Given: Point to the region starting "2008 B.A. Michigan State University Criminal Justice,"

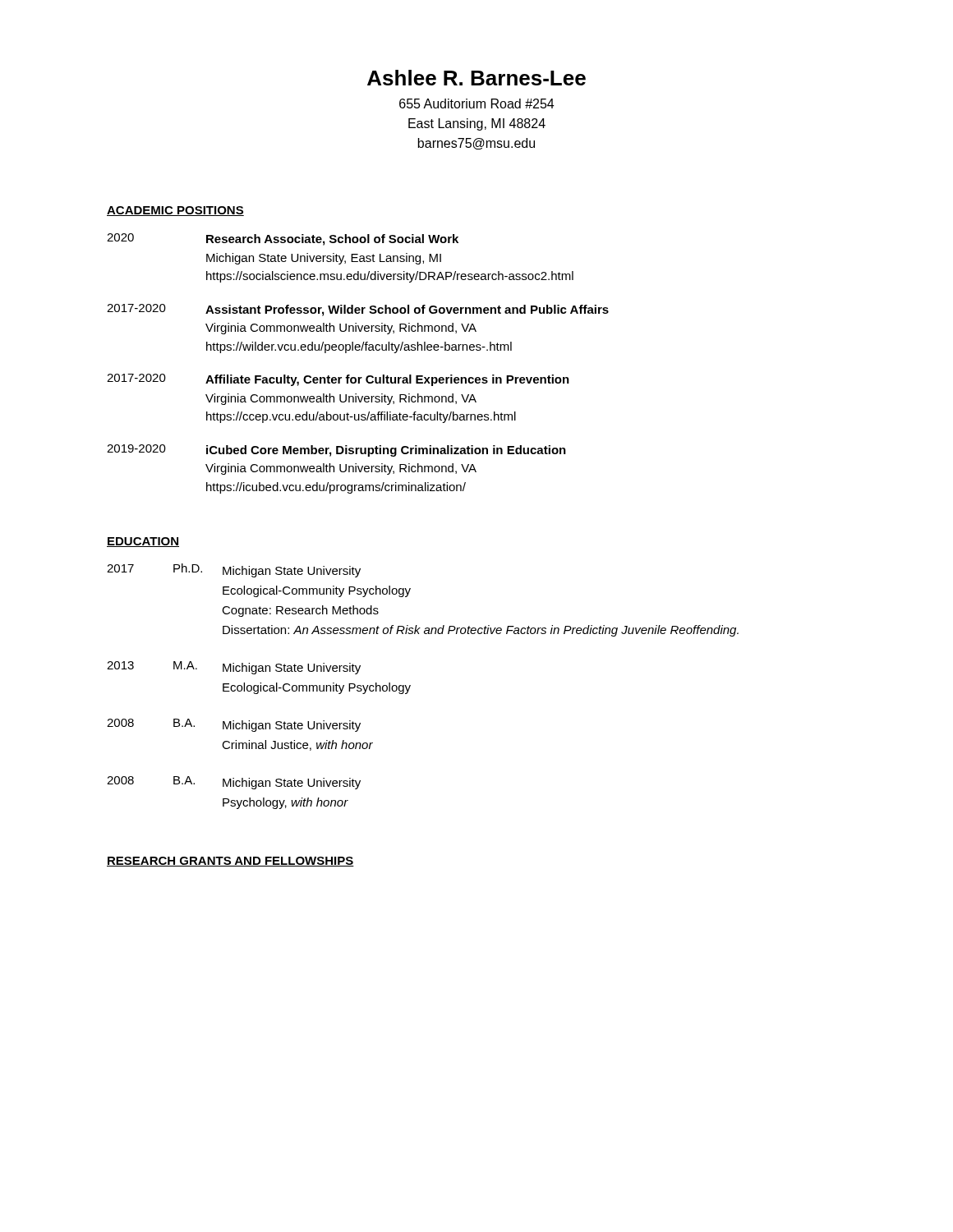Looking at the screenshot, I should point(234,725).
